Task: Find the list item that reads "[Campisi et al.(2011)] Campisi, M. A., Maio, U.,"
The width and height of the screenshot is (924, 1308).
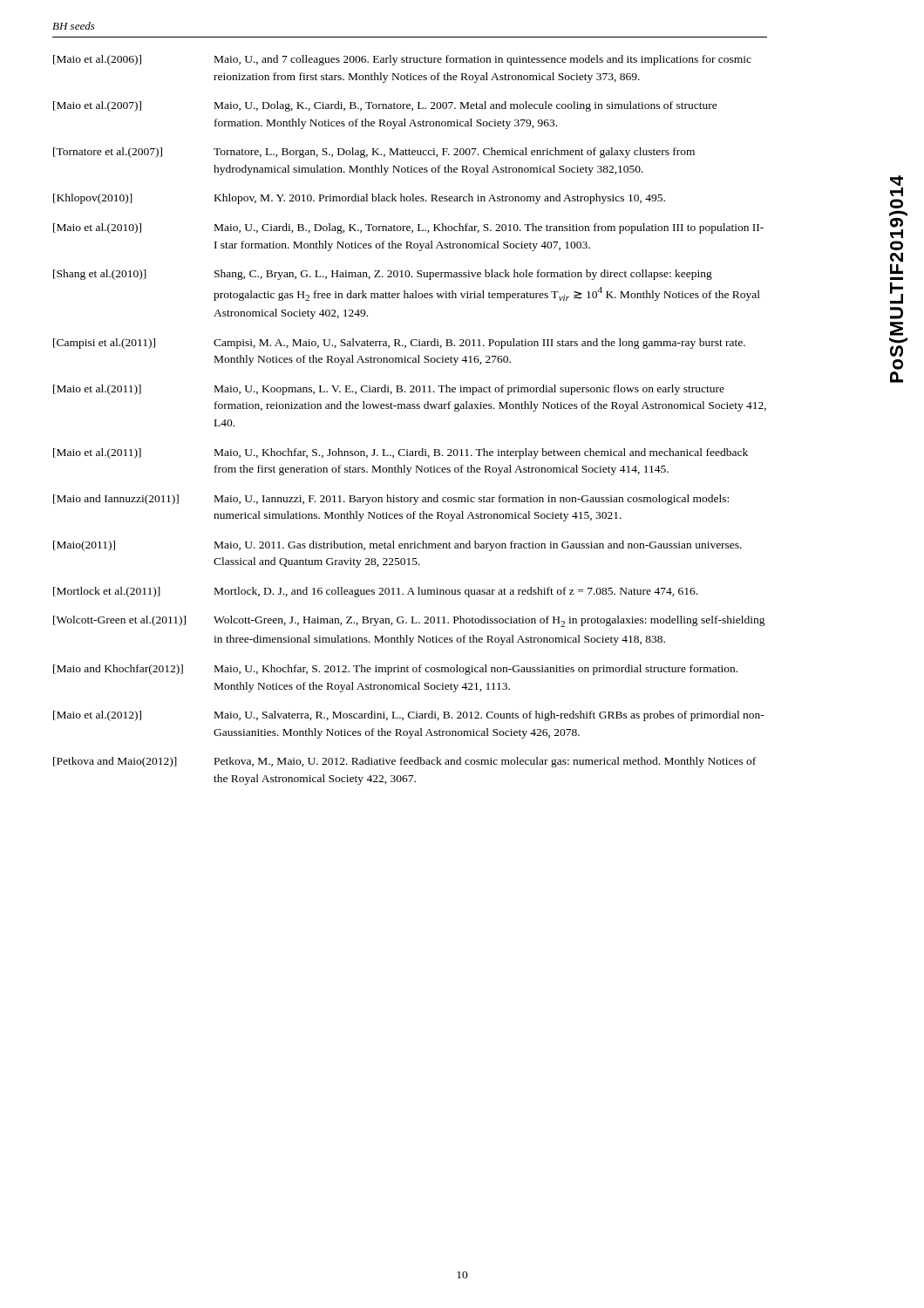Action: click(x=410, y=351)
